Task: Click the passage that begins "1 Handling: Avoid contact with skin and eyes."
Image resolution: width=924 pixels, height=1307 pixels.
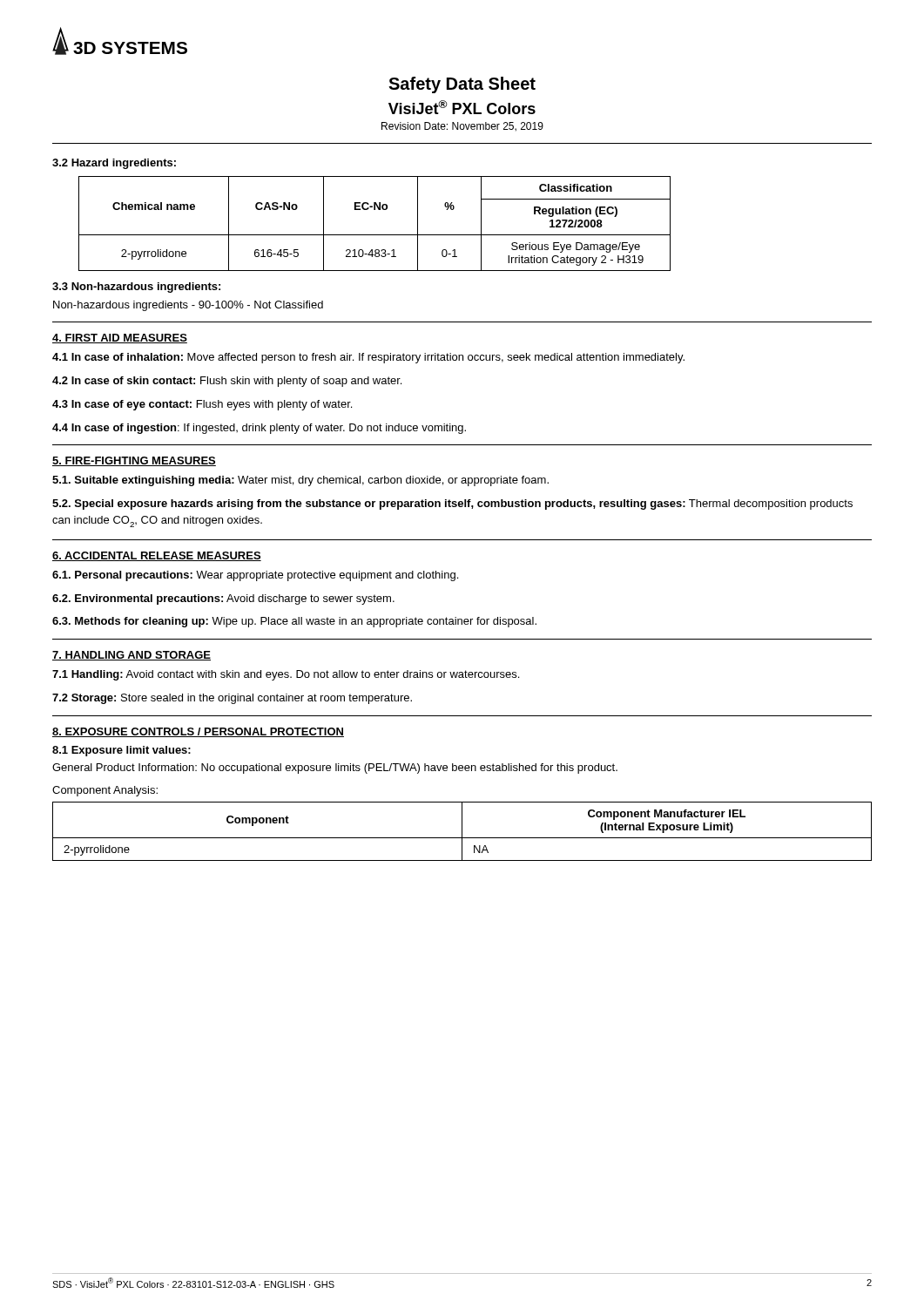Action: tap(462, 675)
